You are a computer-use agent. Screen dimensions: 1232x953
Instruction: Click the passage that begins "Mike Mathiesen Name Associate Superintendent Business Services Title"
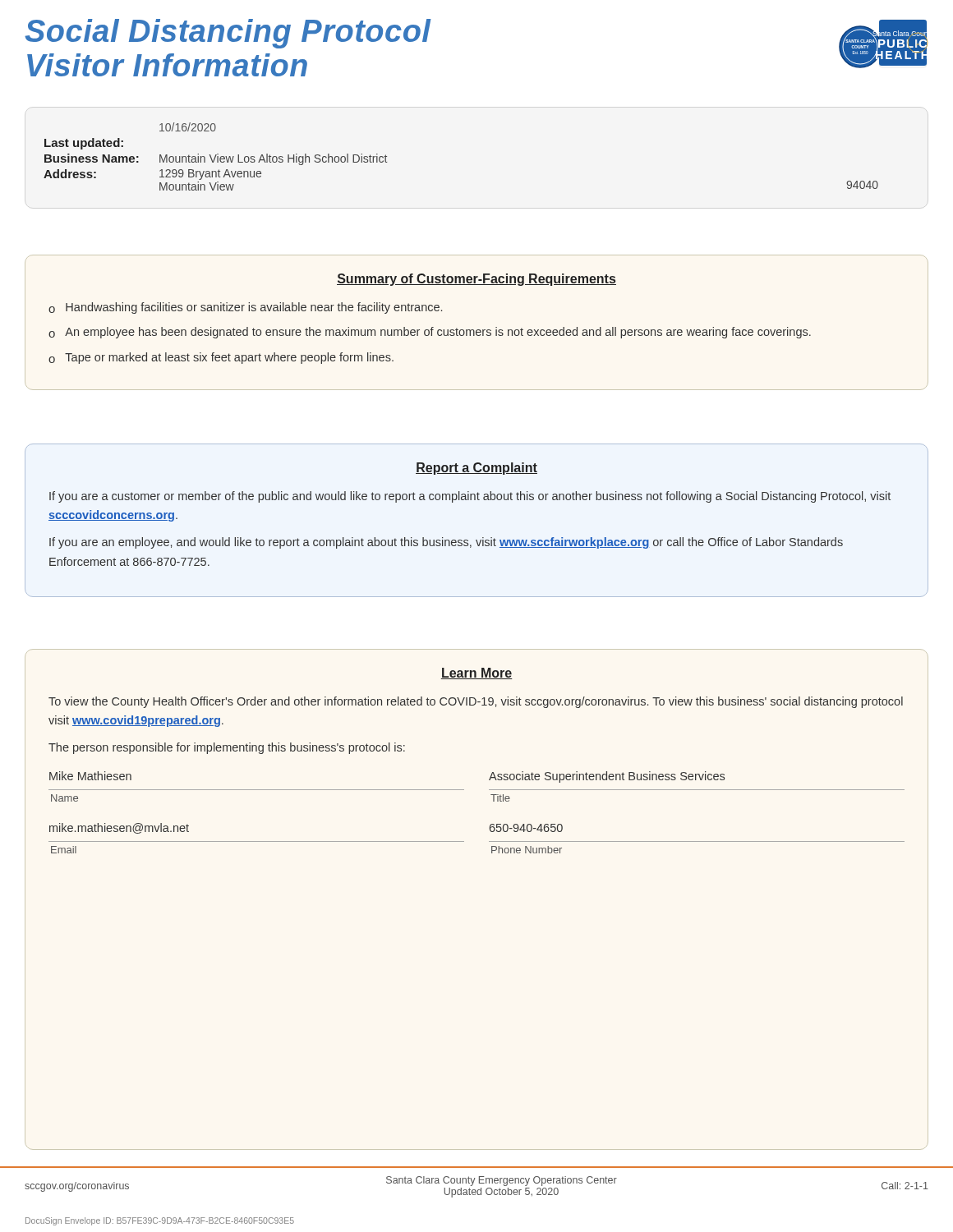(x=95, y=777)
